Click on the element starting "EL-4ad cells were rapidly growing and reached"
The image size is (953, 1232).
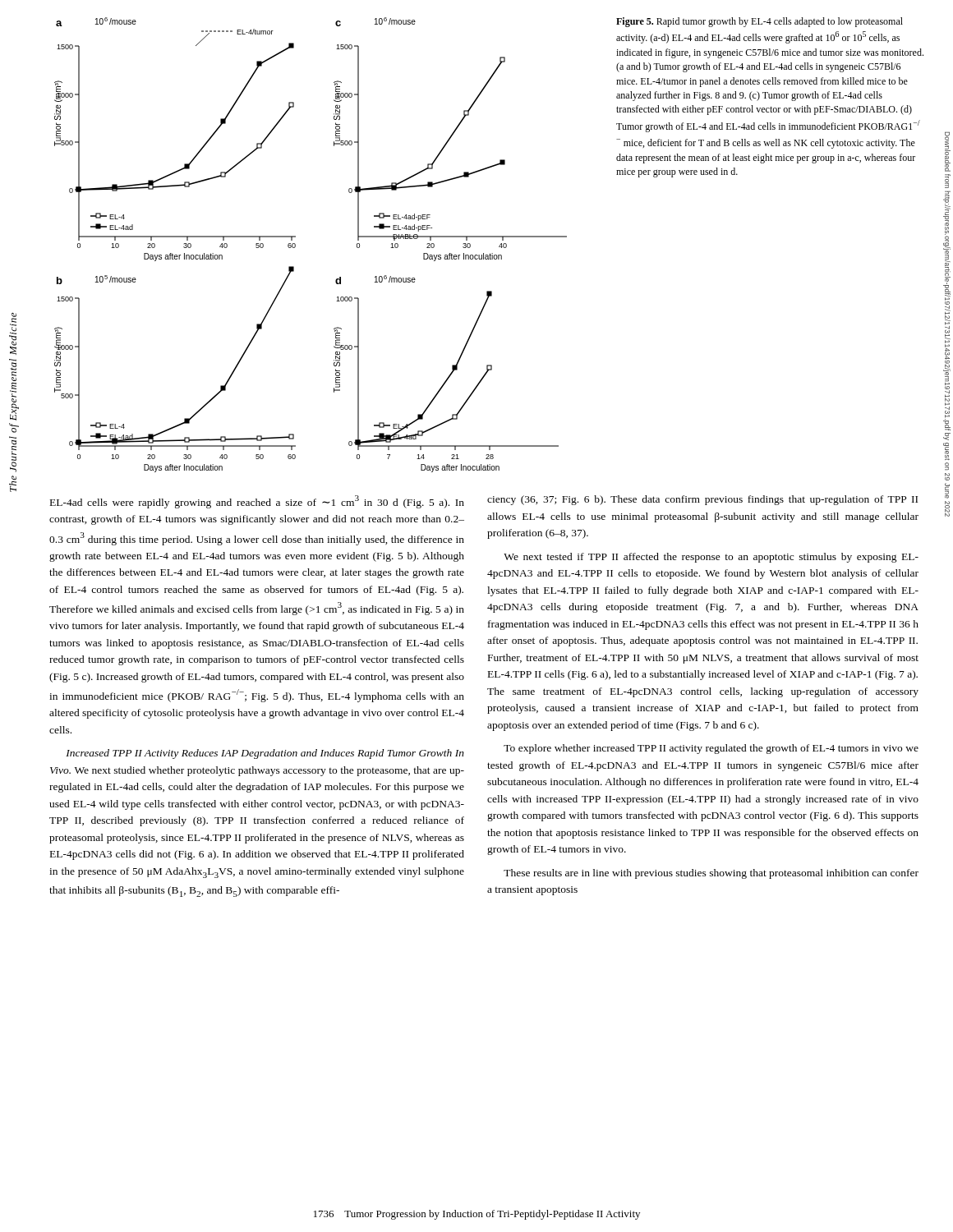pos(257,696)
